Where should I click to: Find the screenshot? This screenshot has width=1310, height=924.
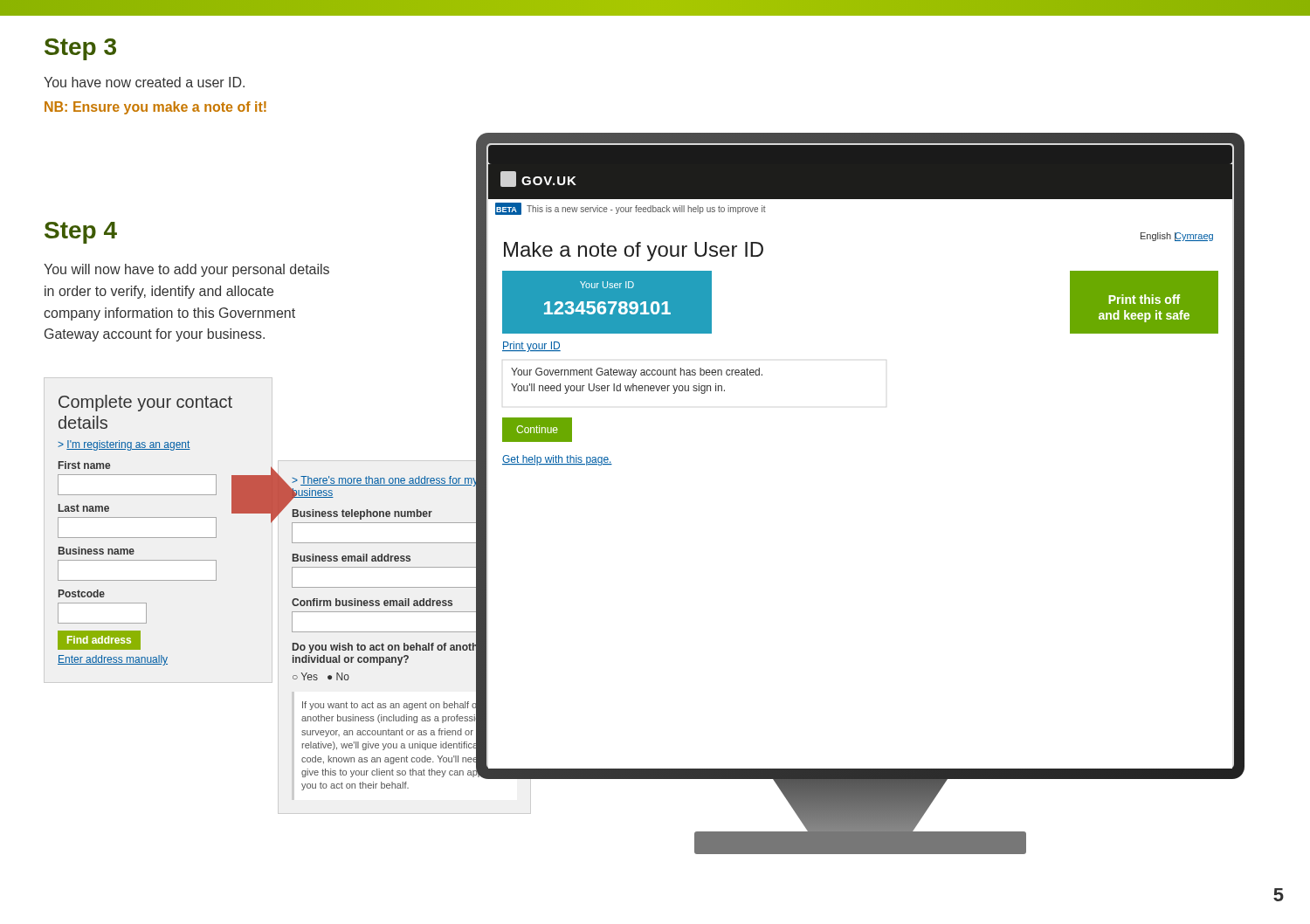click(x=878, y=517)
